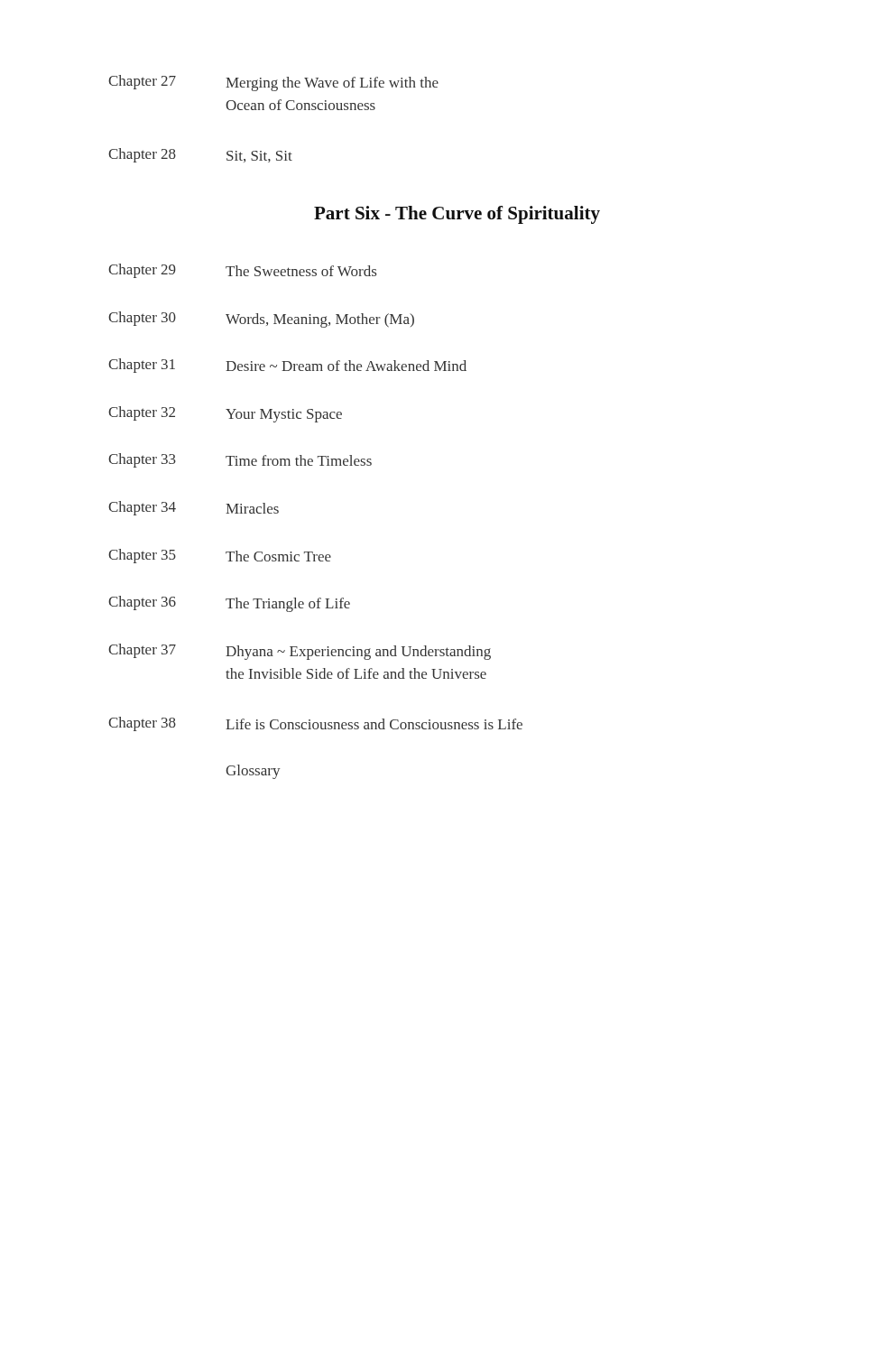Point to the element starting "Chapter 28 Sit, Sit, Sit"
Screen dimensions: 1354x896
tap(142, 155)
